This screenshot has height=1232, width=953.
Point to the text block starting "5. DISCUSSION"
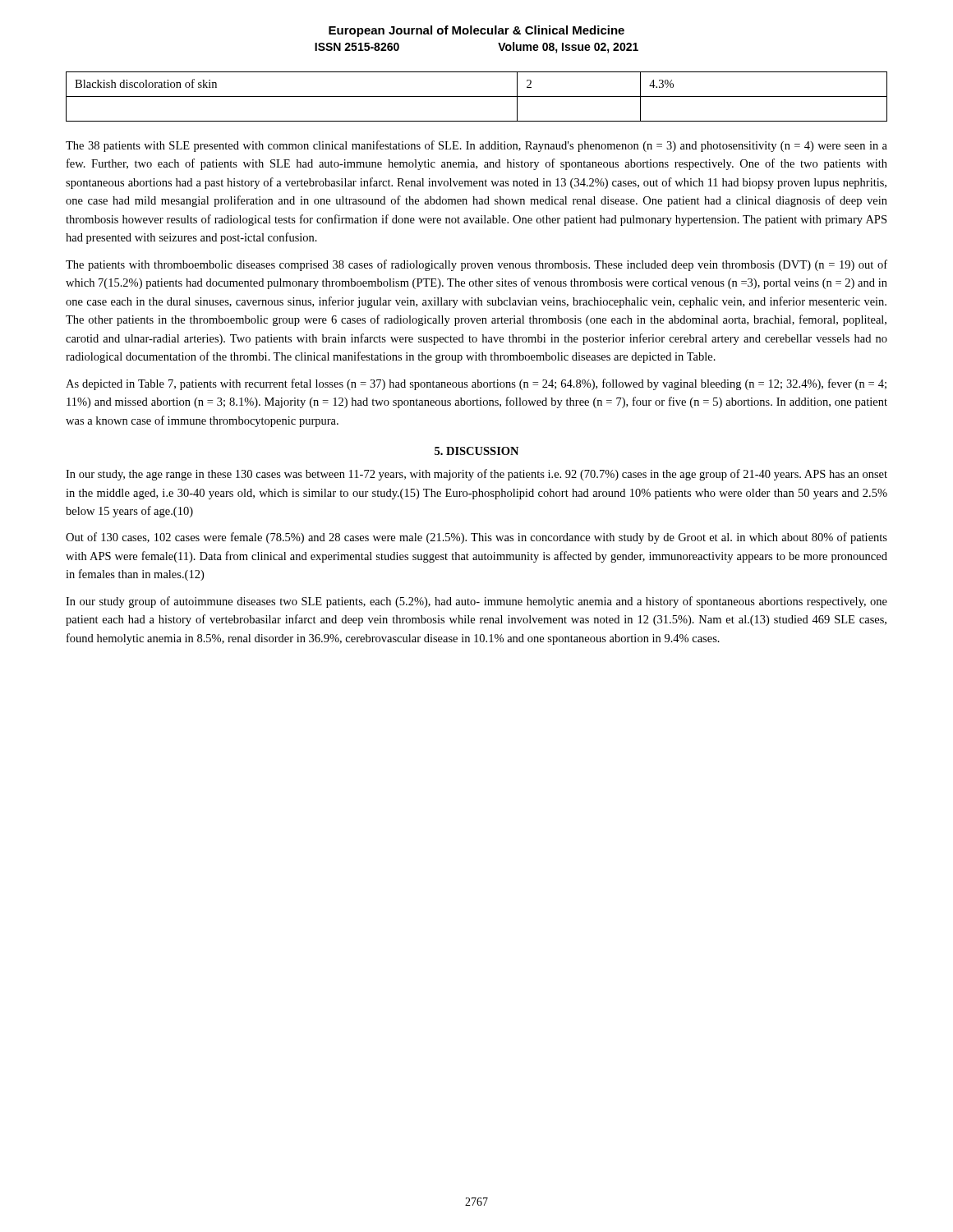476,451
